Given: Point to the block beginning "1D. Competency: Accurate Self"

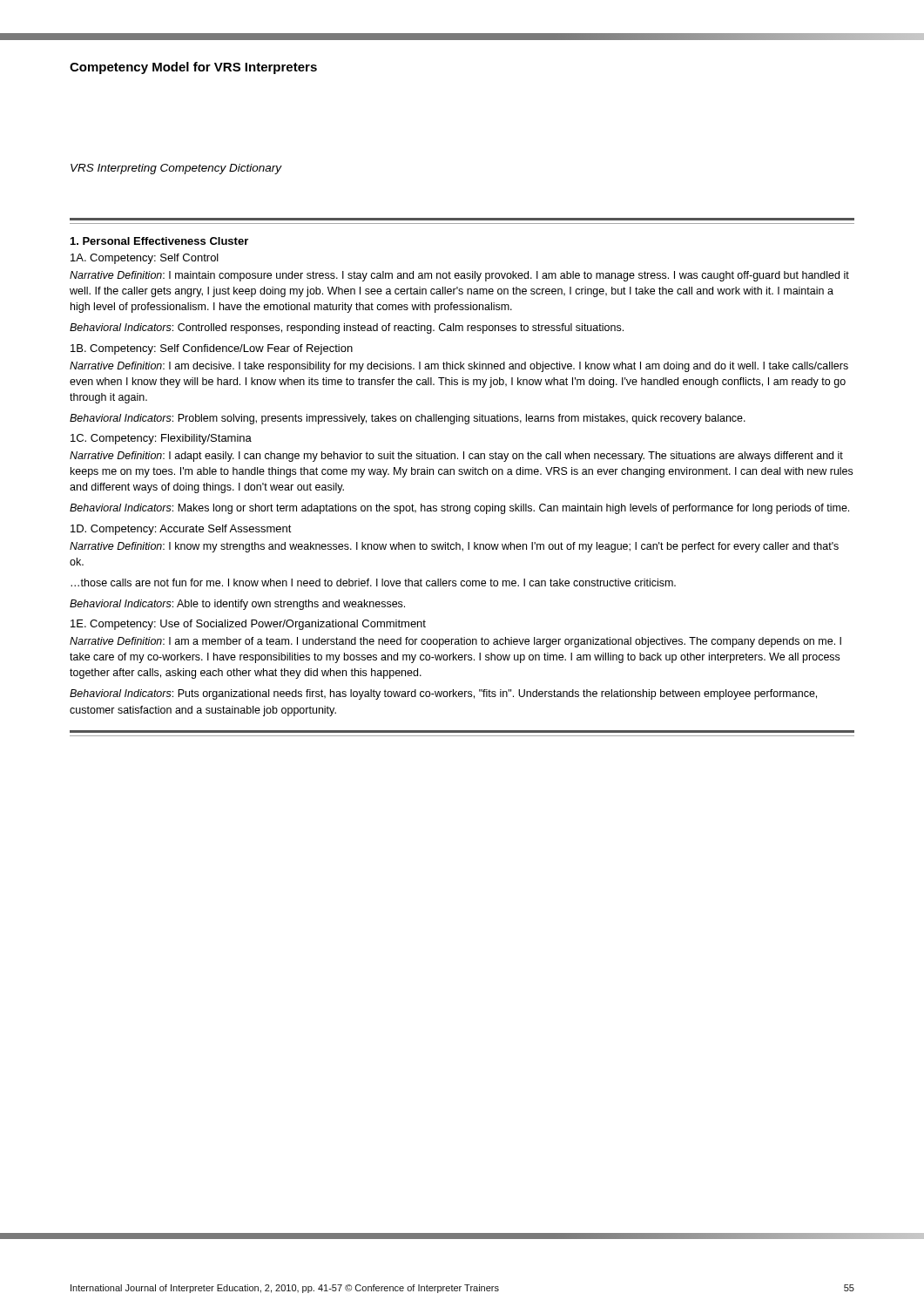Looking at the screenshot, I should pos(180,528).
